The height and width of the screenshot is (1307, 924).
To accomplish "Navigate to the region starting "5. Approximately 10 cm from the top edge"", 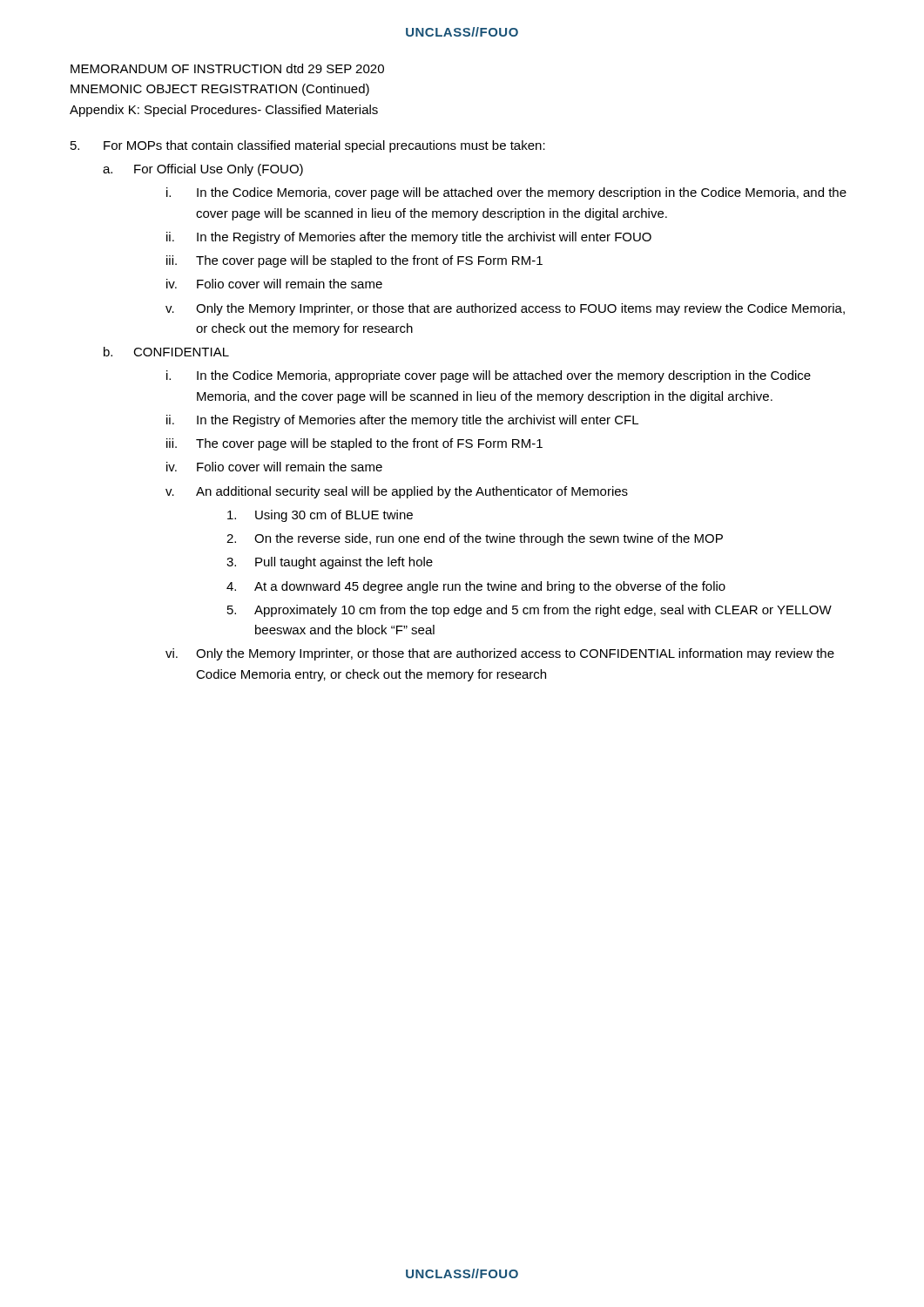I will point(540,620).
